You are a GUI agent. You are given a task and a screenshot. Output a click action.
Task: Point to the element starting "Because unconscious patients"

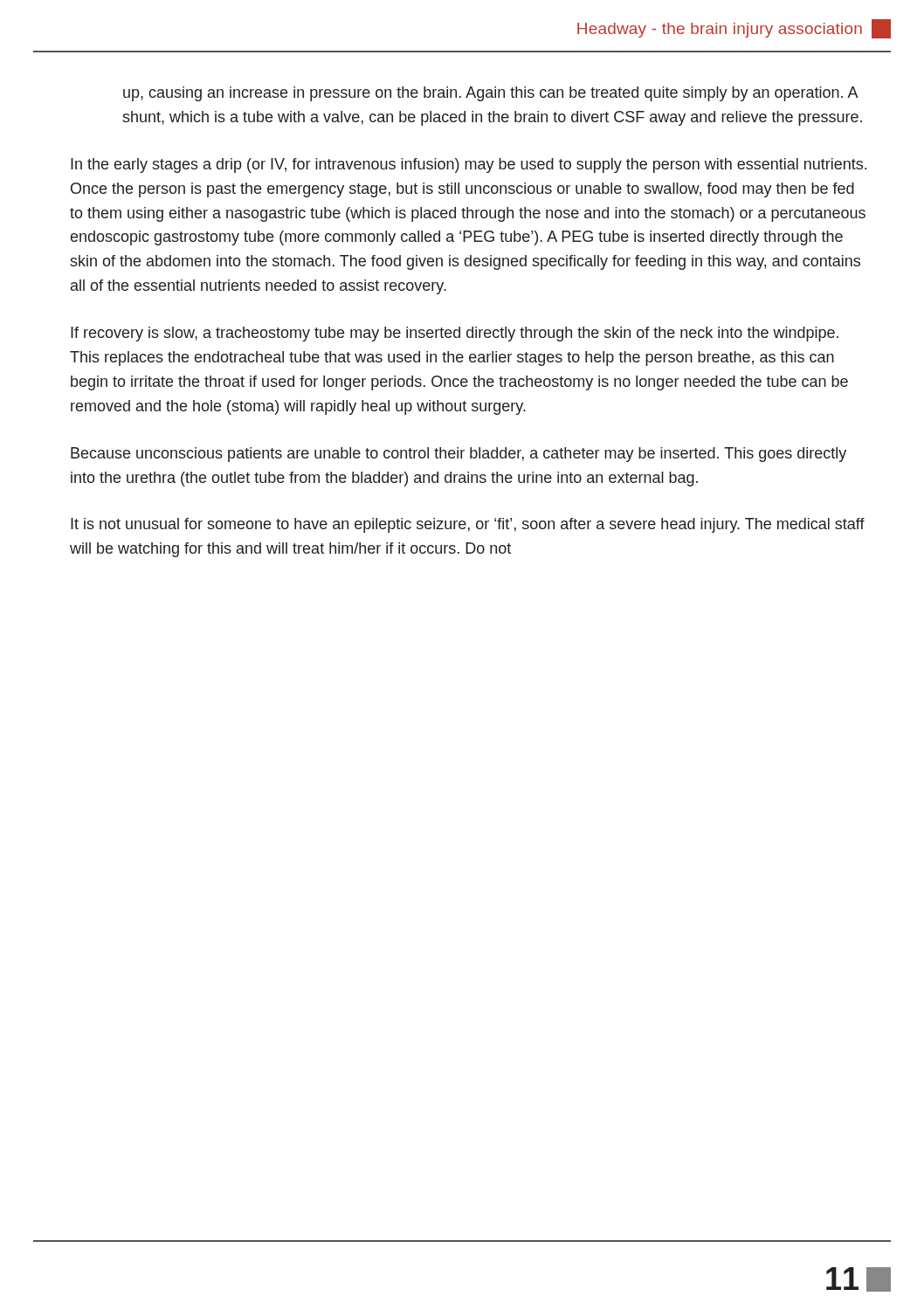tap(458, 465)
